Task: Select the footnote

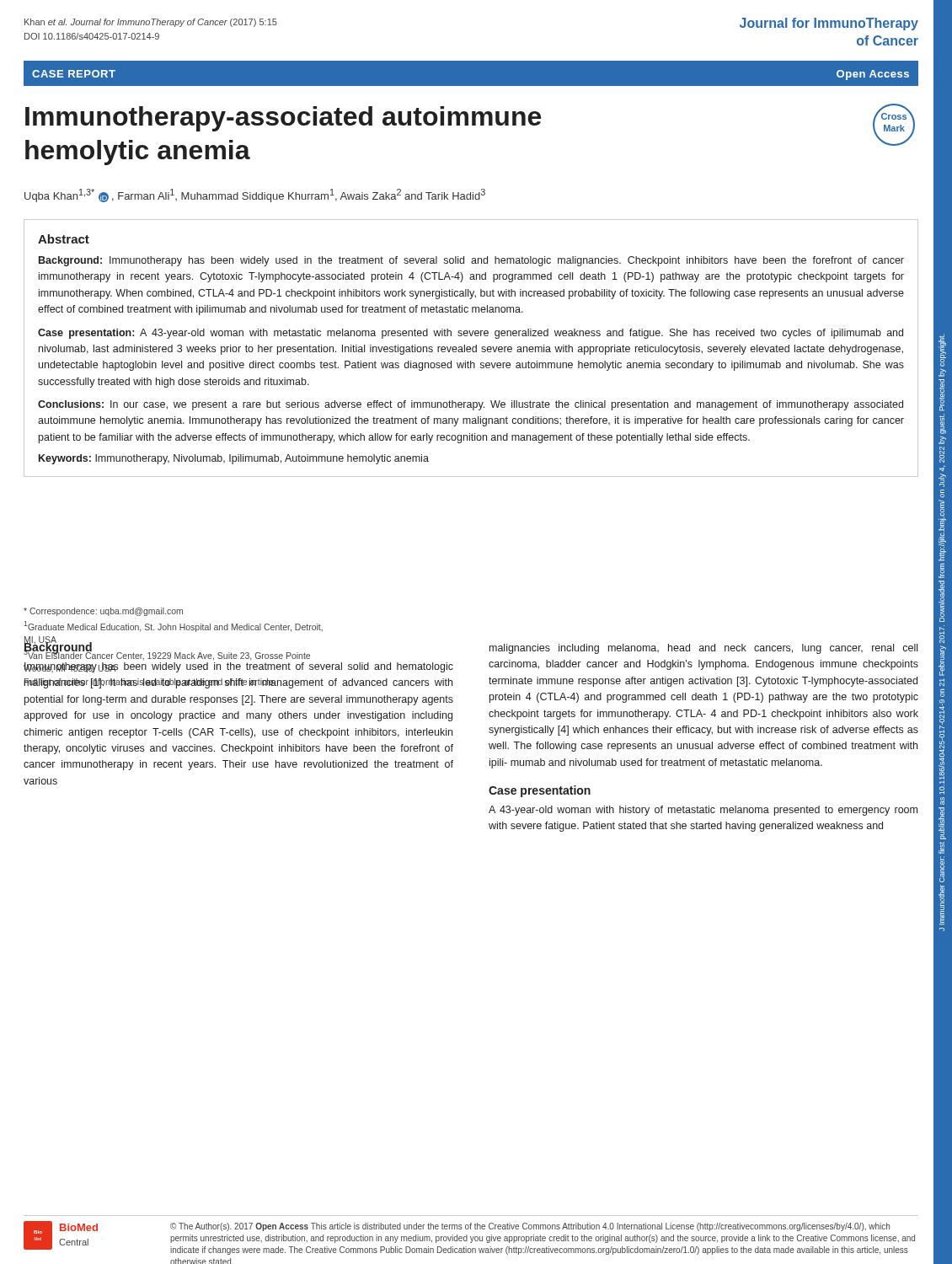Action: [173, 646]
